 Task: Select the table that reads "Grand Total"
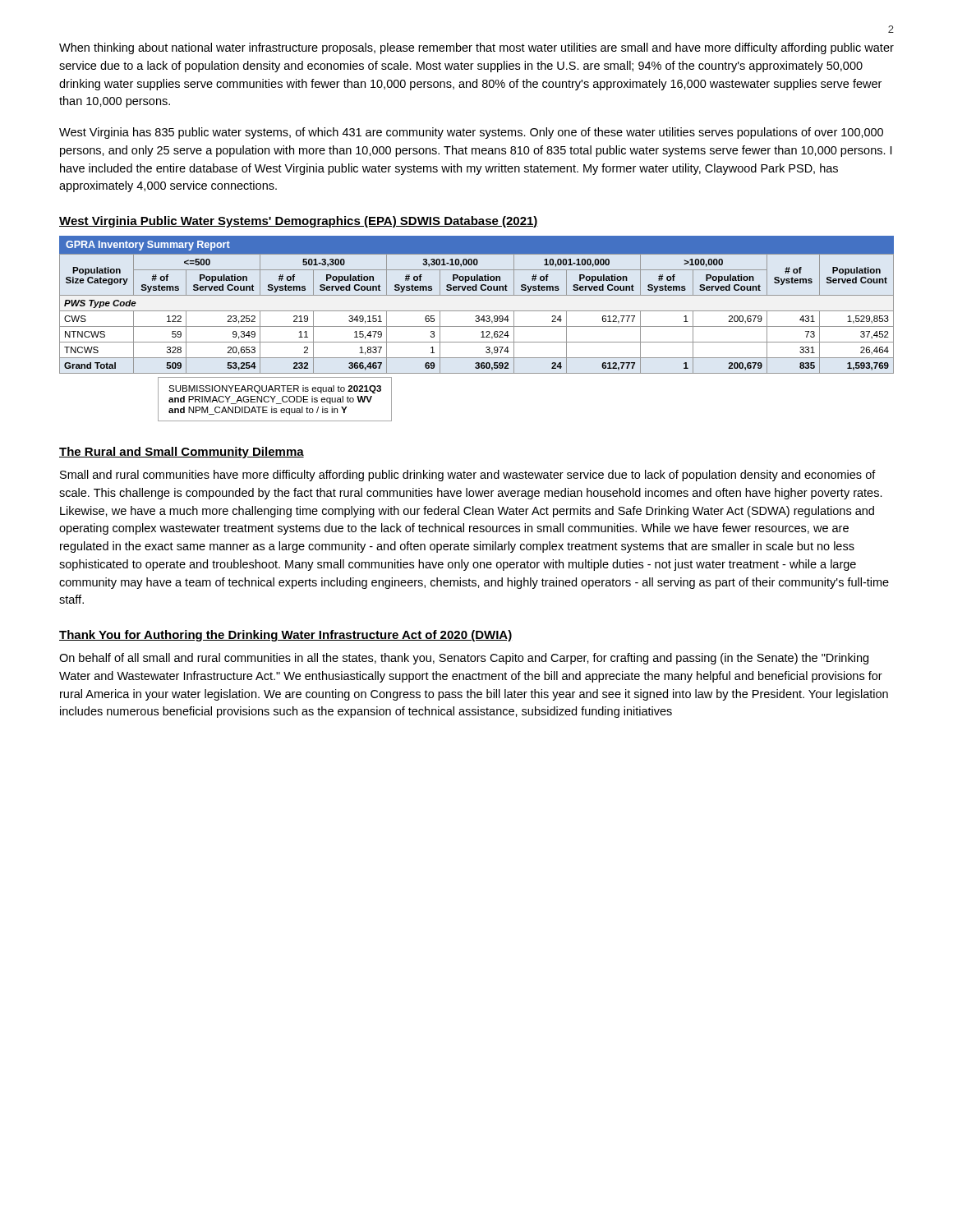tap(476, 329)
